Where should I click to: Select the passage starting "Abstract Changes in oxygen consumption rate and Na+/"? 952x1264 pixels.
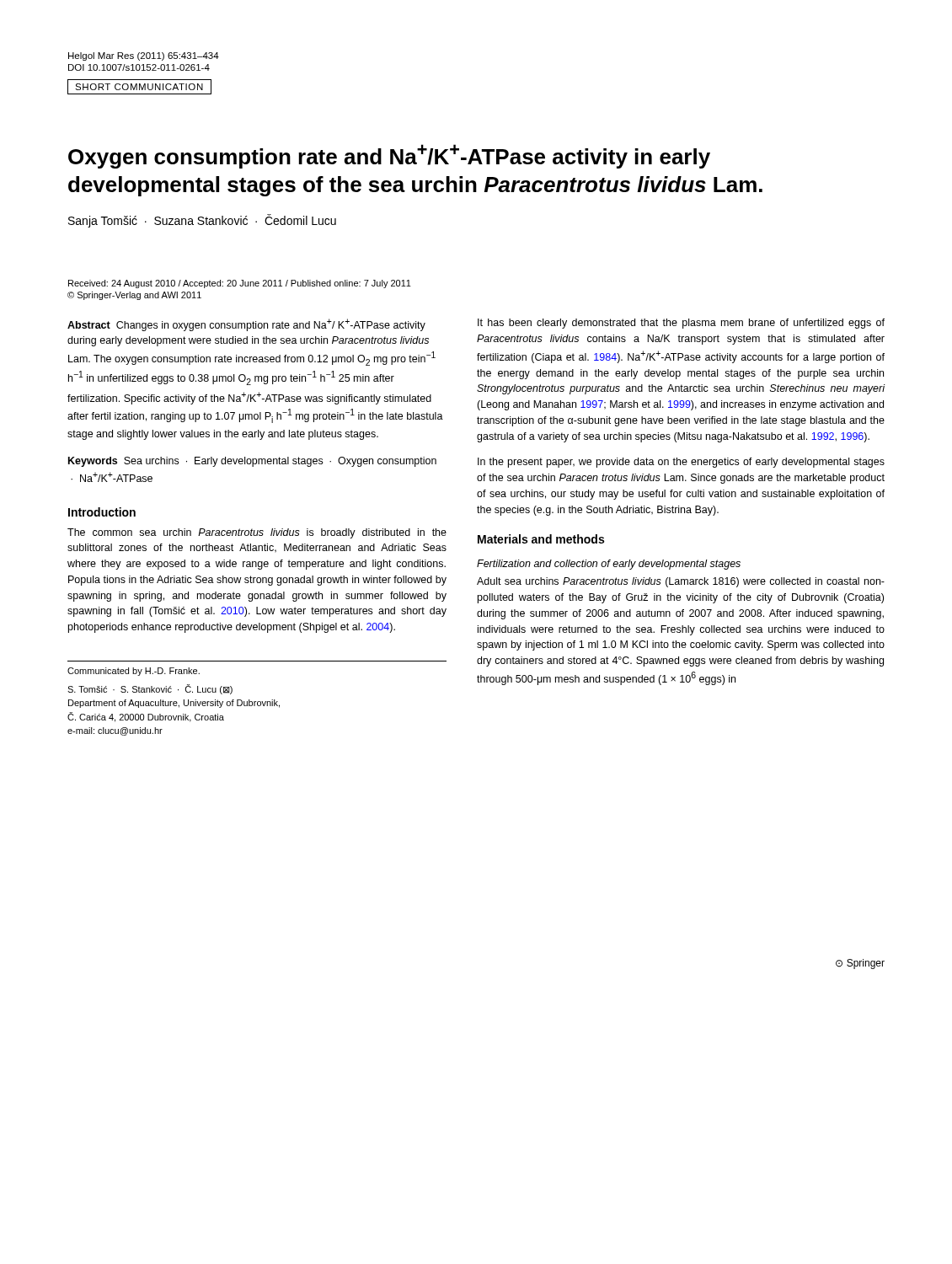tap(255, 379)
